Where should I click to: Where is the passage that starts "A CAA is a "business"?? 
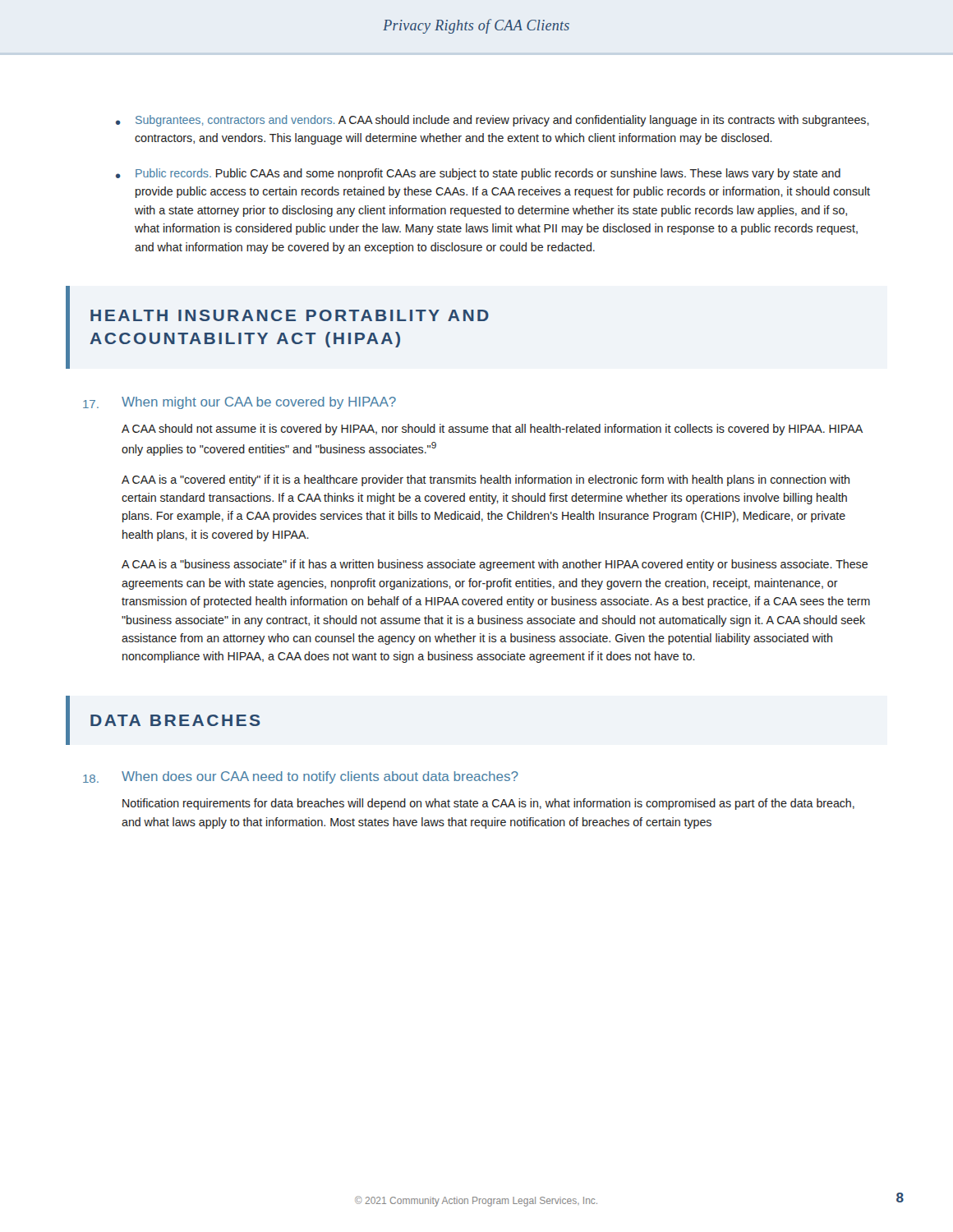(x=496, y=611)
